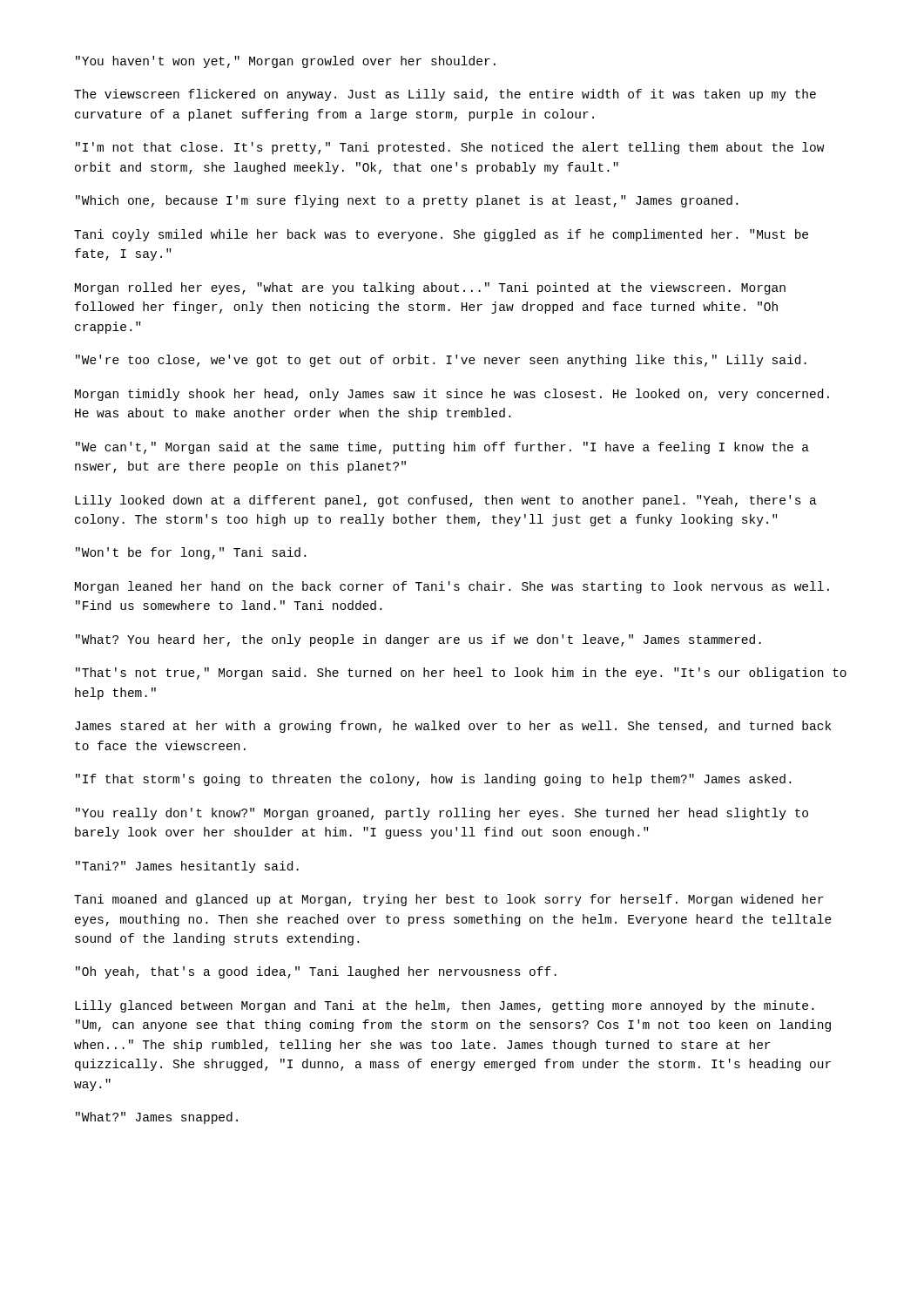Point to the block beginning ""Which one, because I'm sure flying next to"
924x1307 pixels.
[407, 202]
